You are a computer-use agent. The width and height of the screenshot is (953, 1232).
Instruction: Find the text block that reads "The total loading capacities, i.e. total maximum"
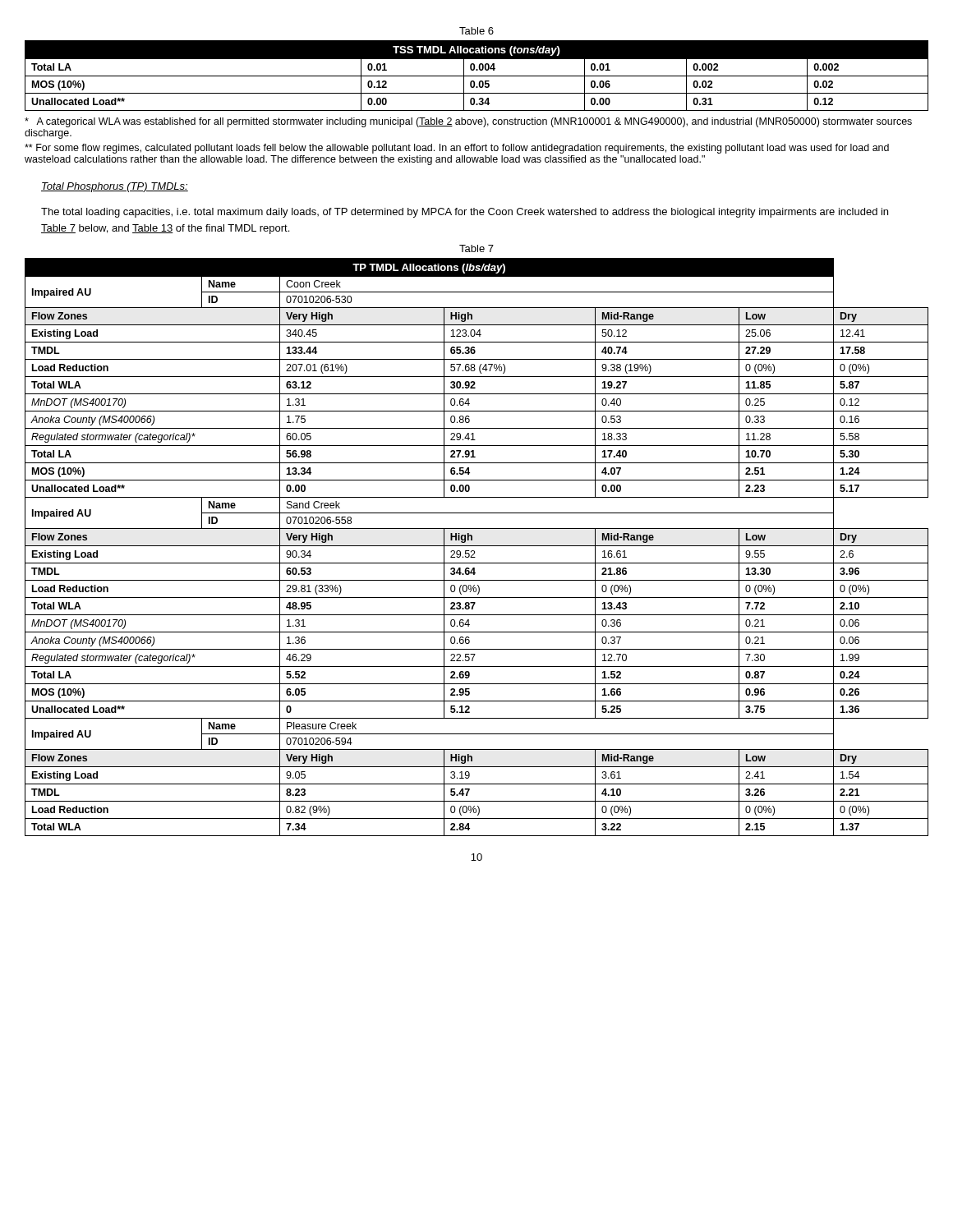click(465, 220)
